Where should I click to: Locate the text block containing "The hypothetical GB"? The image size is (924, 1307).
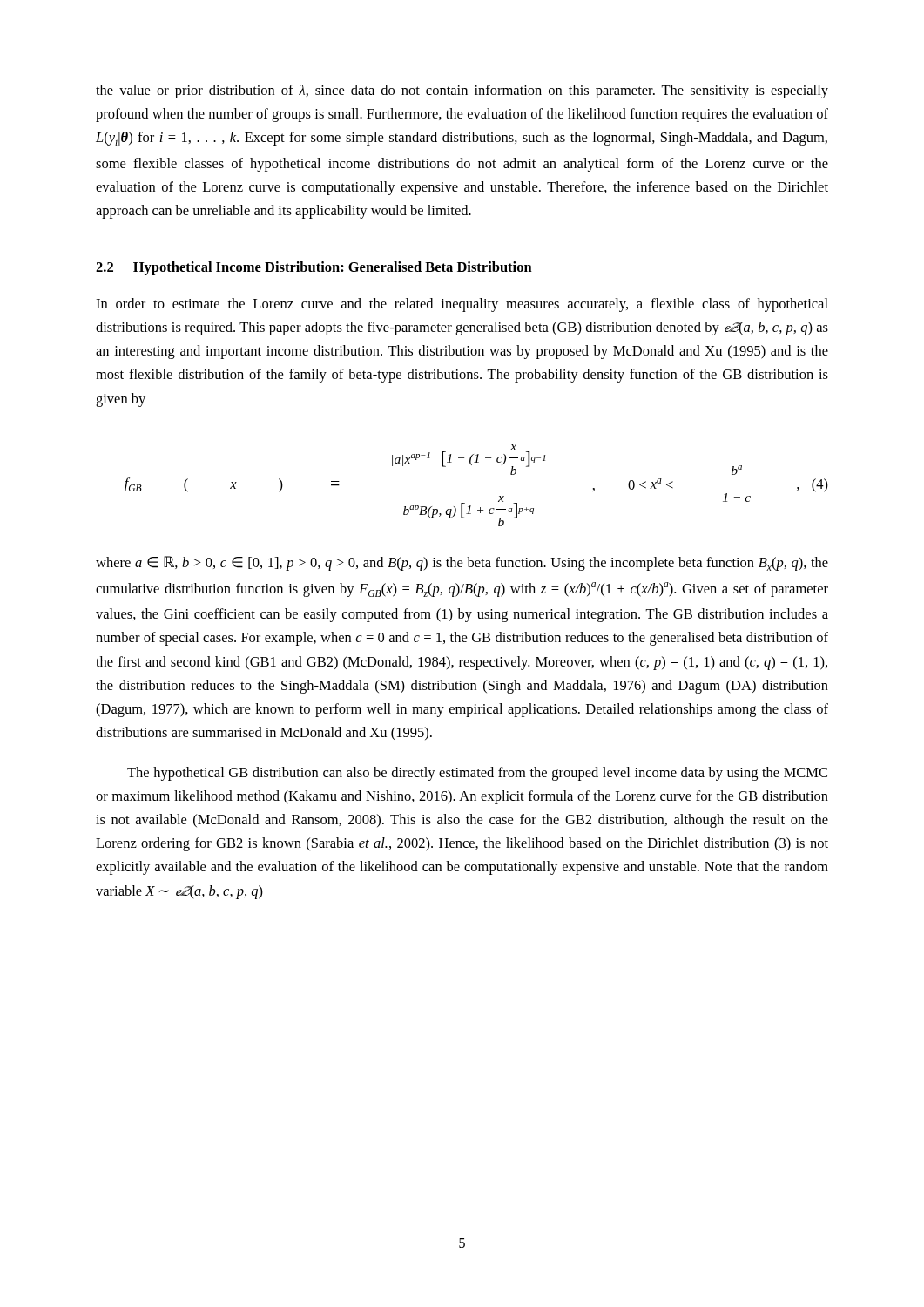click(462, 831)
